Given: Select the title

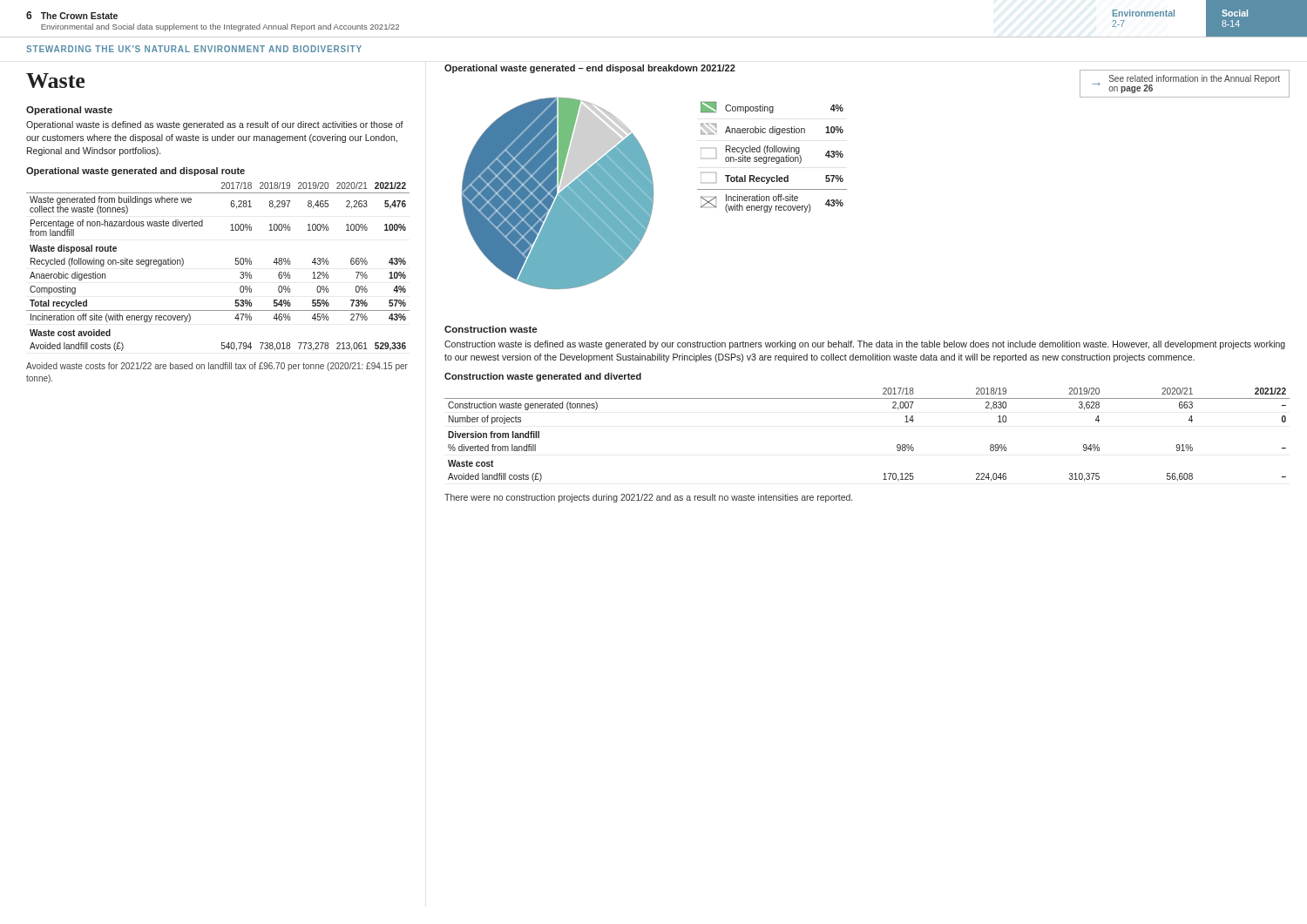Looking at the screenshot, I should tap(56, 81).
